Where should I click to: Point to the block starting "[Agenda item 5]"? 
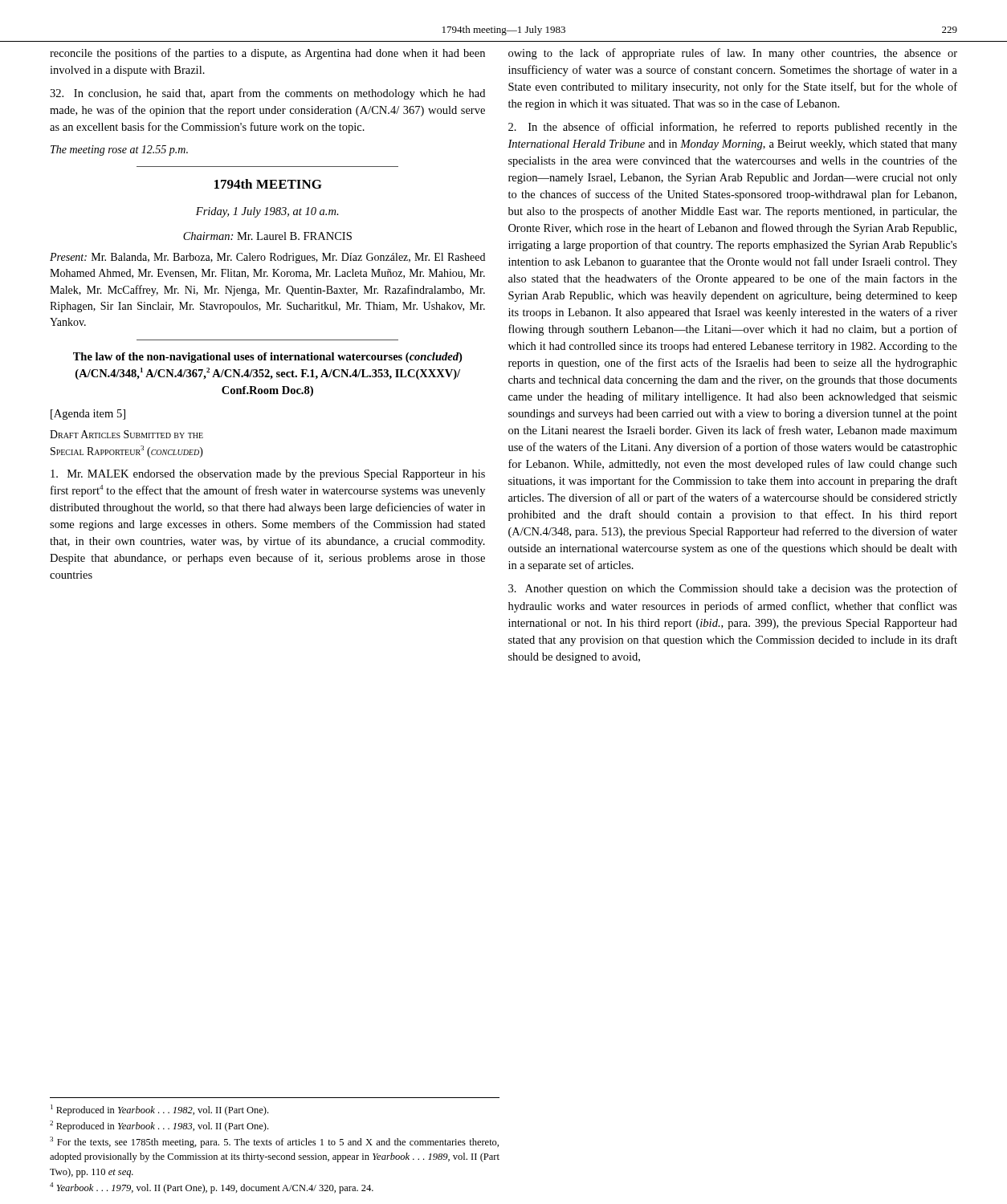(88, 415)
